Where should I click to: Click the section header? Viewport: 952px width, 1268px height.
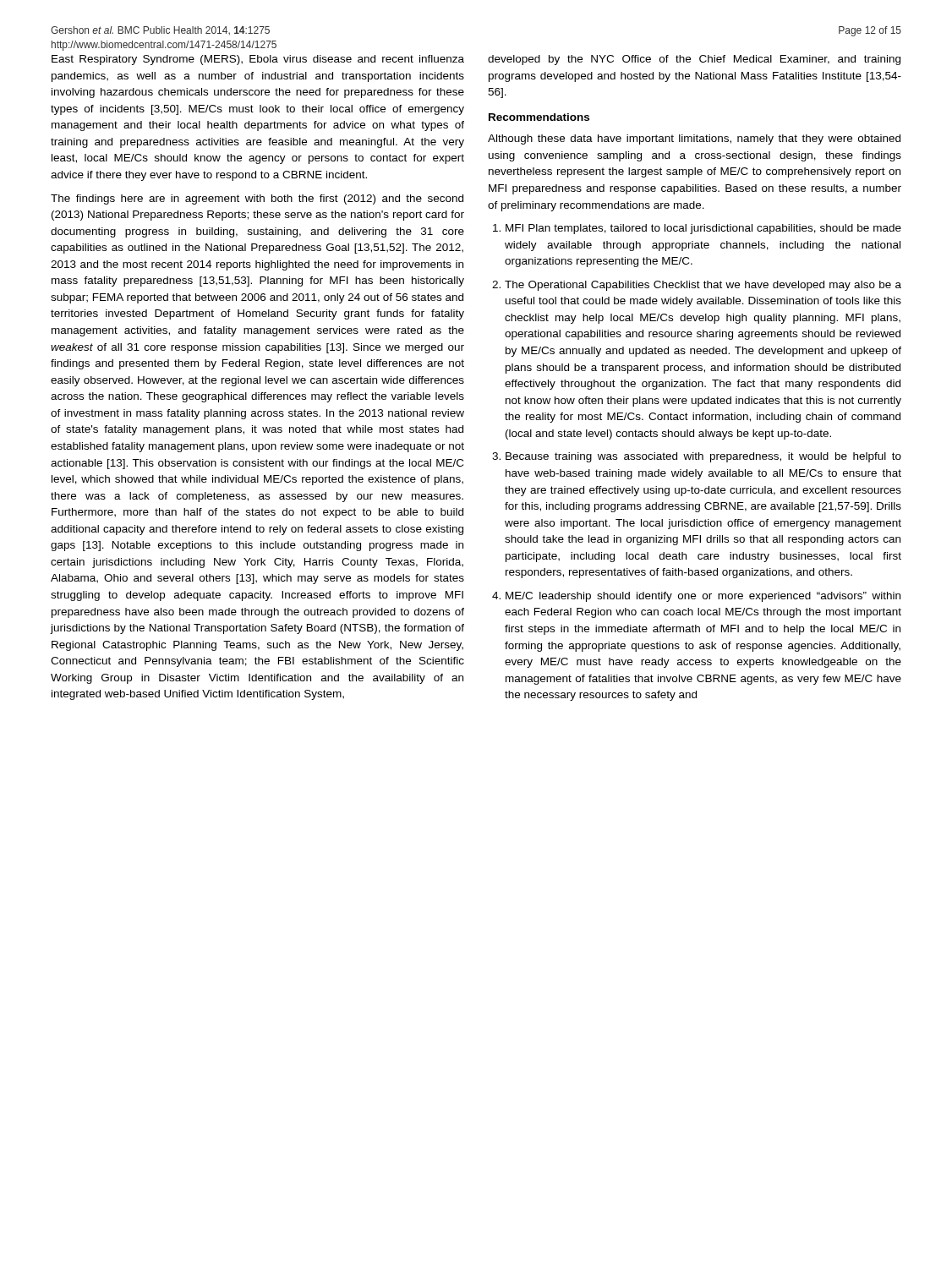[539, 117]
